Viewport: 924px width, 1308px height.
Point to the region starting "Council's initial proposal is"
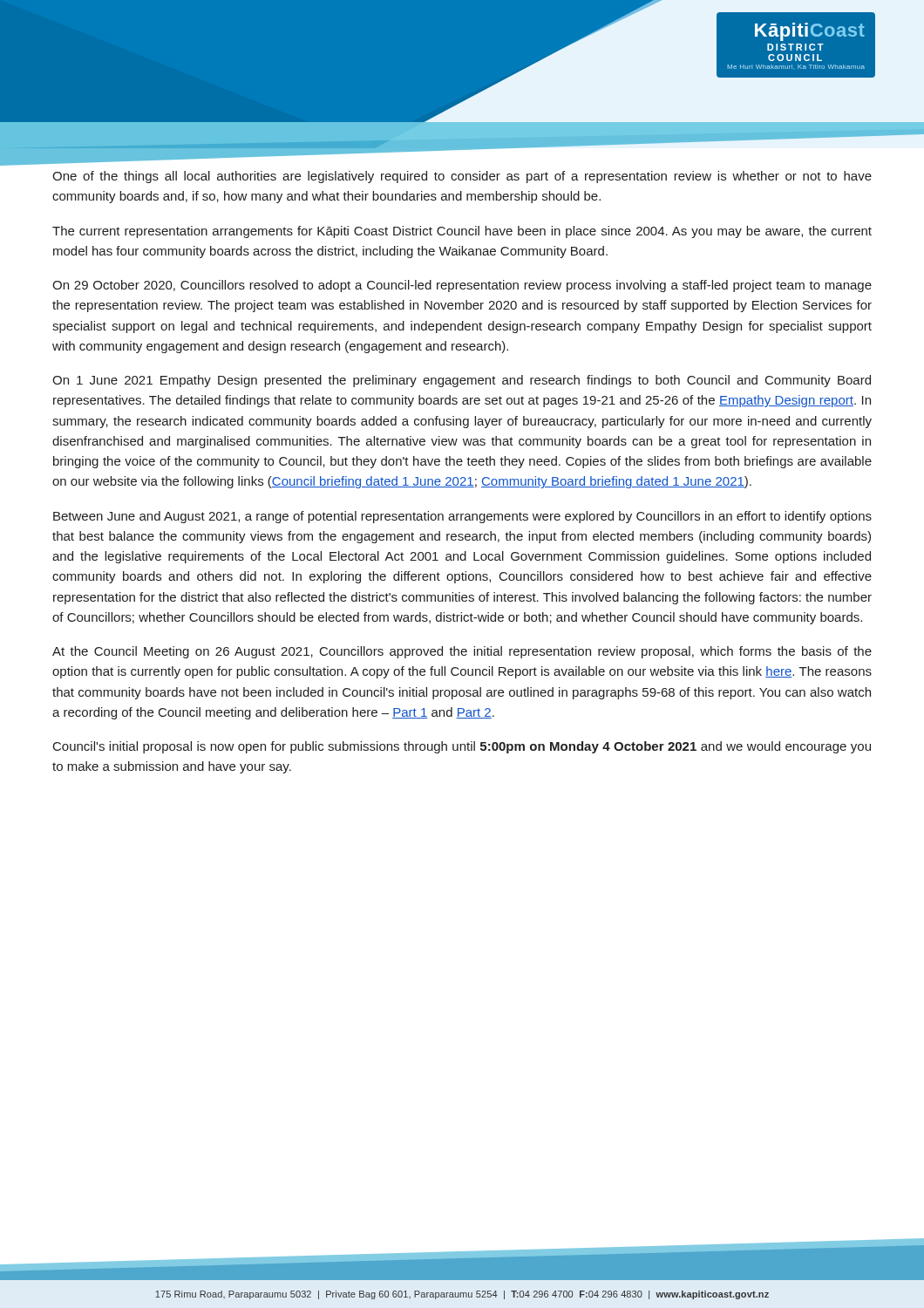(462, 756)
